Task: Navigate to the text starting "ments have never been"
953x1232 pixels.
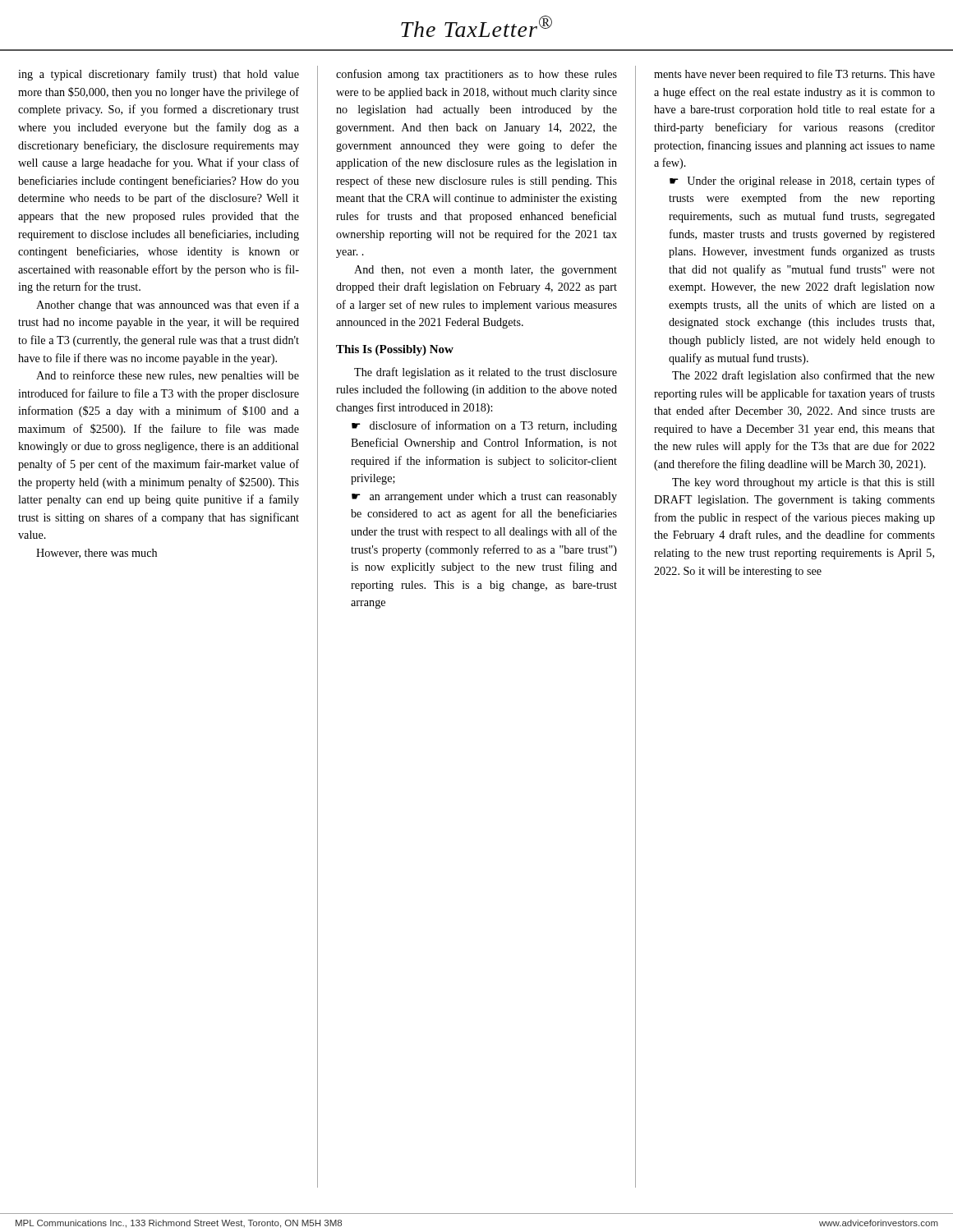Action: pos(794,323)
